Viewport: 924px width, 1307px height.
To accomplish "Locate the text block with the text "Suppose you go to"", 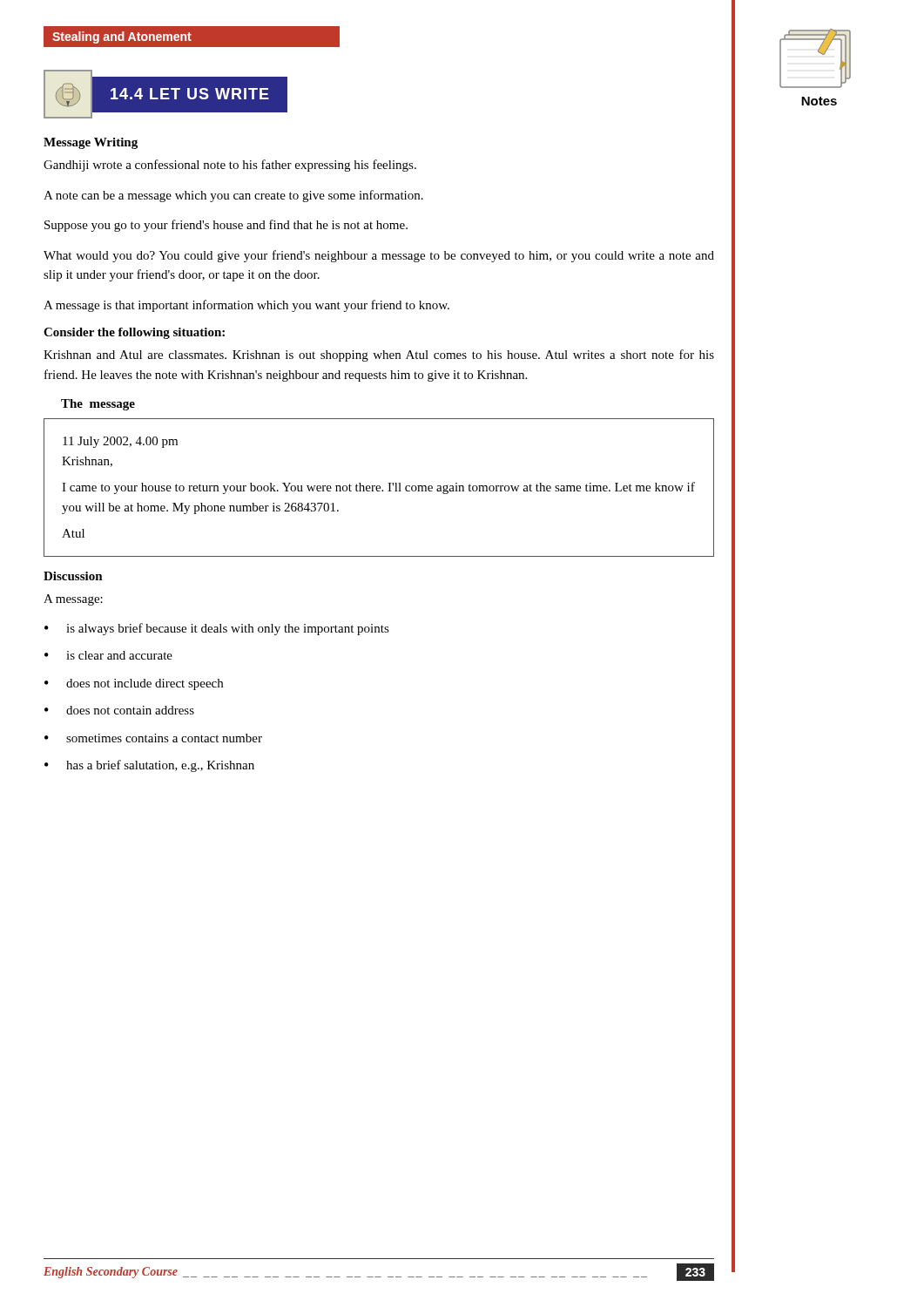I will pos(379,225).
